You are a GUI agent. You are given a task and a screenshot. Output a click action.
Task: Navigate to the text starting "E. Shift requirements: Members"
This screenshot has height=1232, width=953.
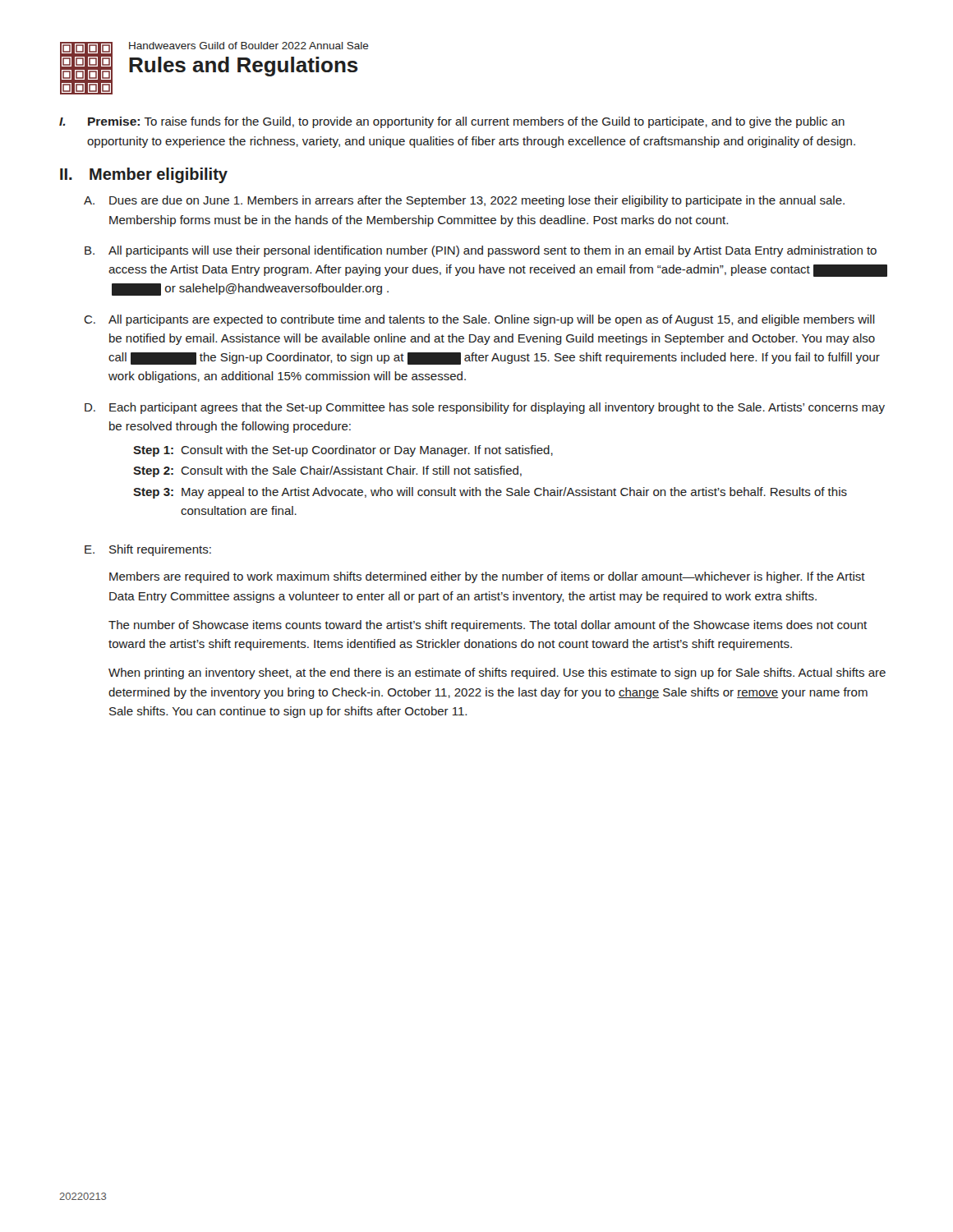pyautogui.click(x=486, y=630)
